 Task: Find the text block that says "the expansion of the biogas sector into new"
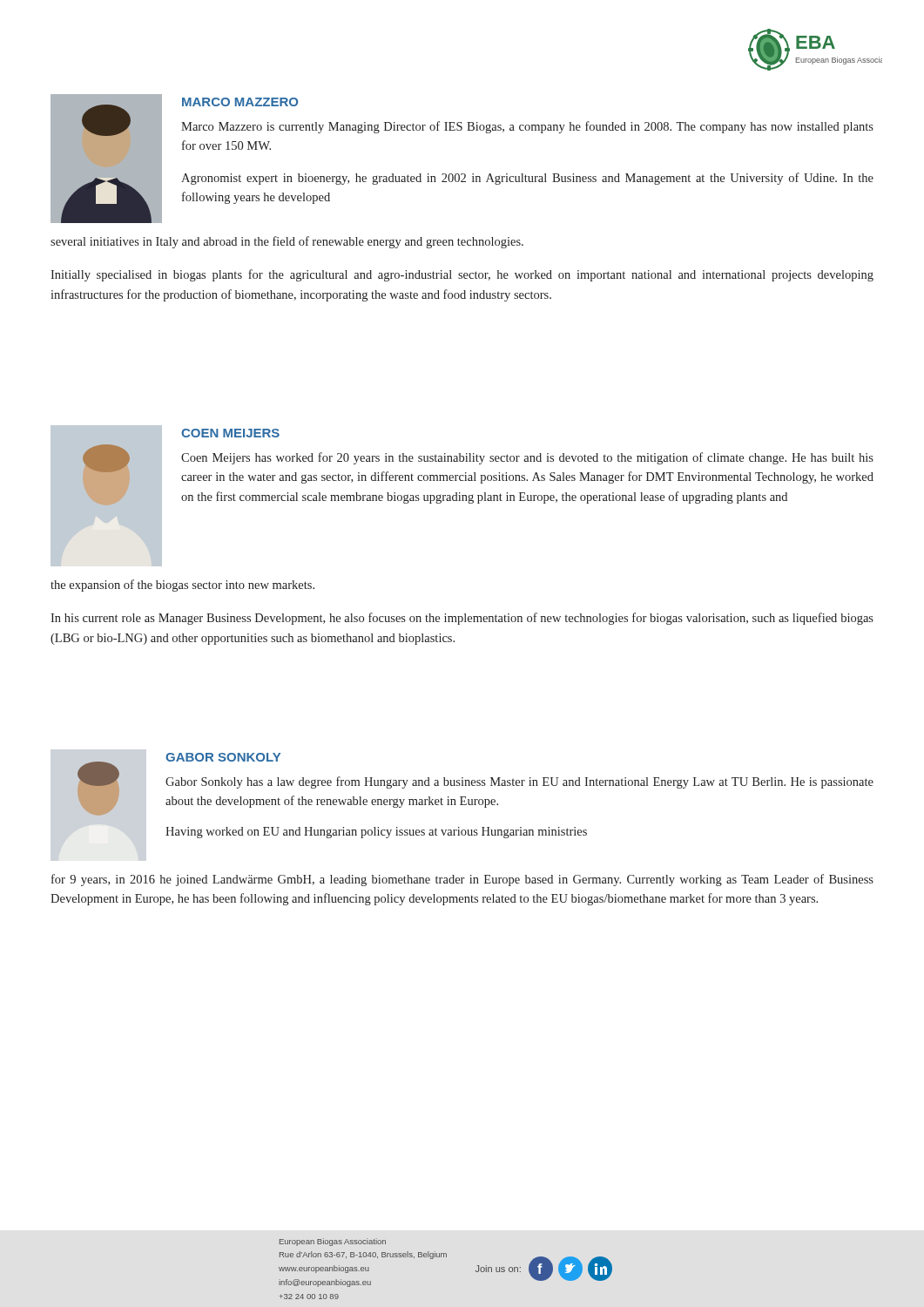point(183,585)
